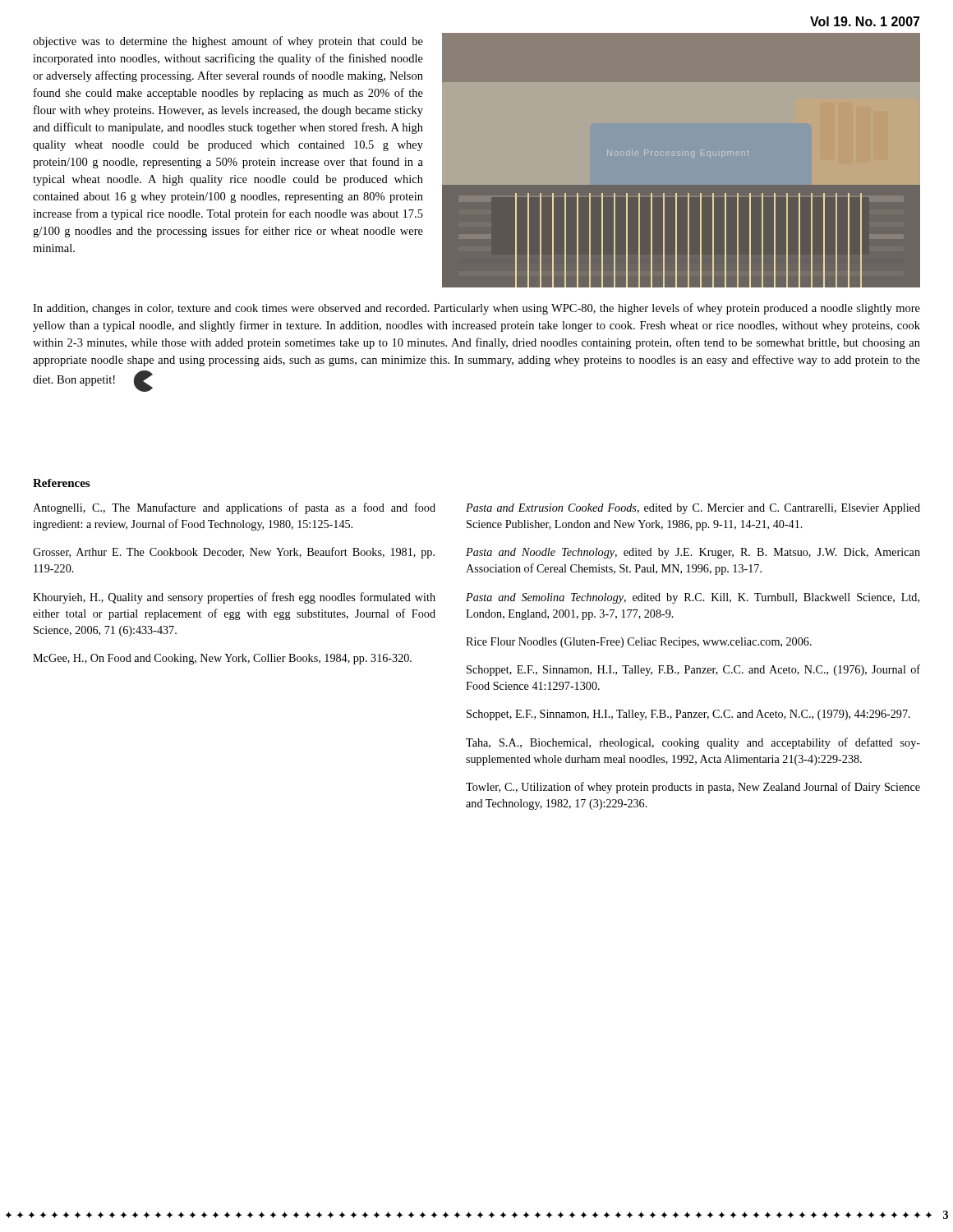Where is the passage that starts "McGee, H., On Food and Cooking, New"?
Image resolution: width=953 pixels, height=1232 pixels.
coord(223,658)
